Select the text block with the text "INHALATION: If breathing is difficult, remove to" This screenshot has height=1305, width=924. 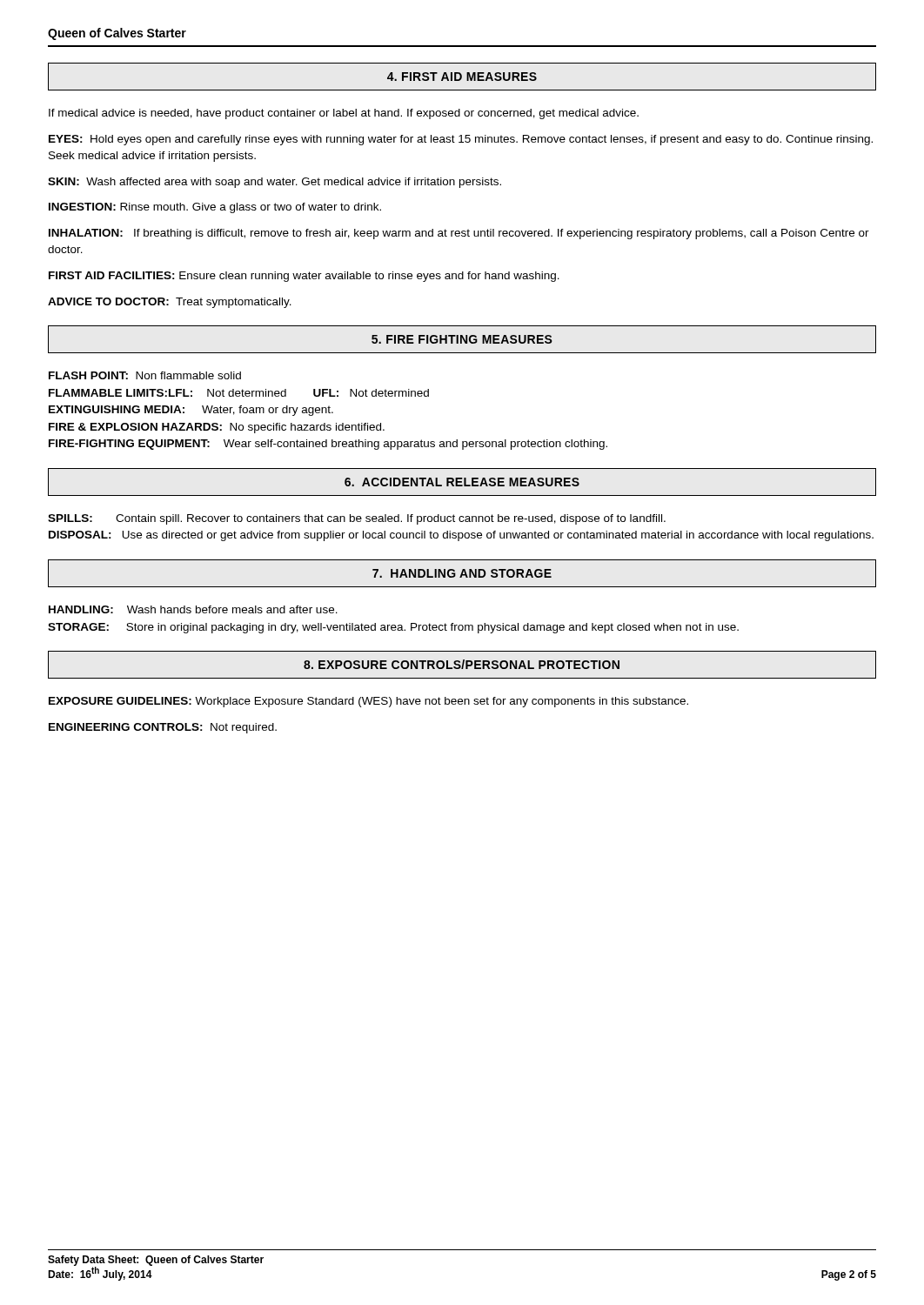click(458, 241)
